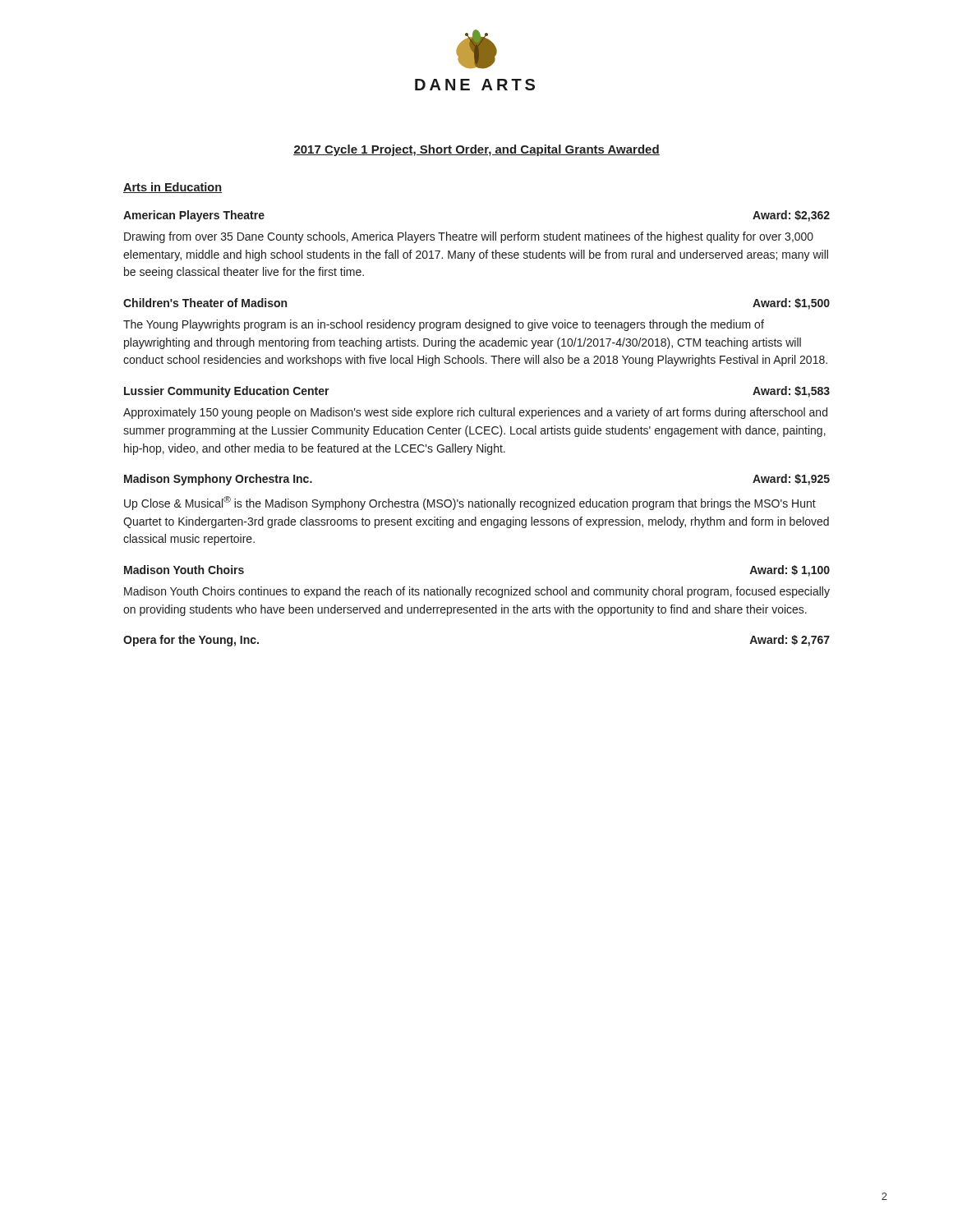Locate the text block that reads "The Young Playwrights program is an"

pos(476,342)
